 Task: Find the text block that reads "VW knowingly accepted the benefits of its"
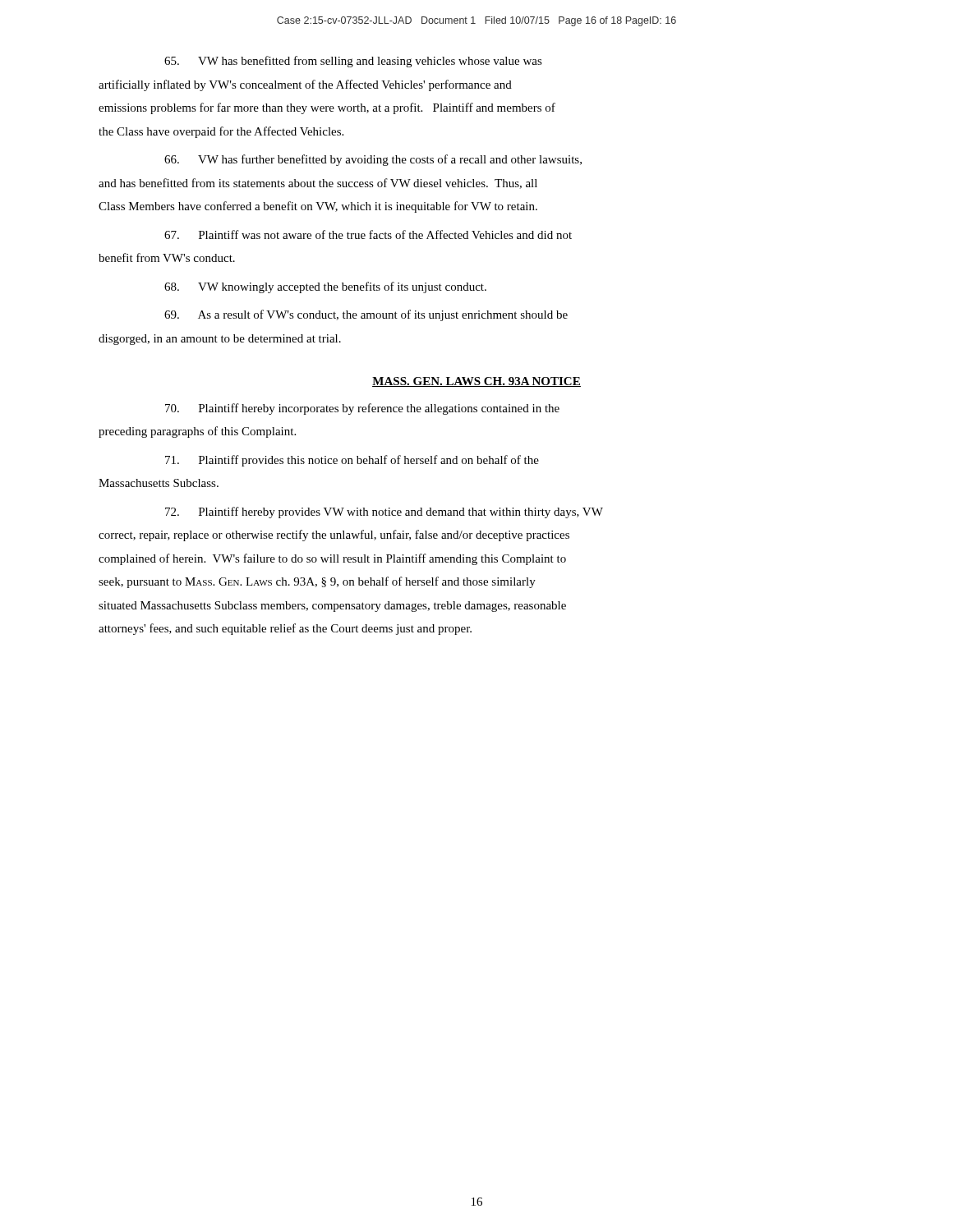click(476, 286)
